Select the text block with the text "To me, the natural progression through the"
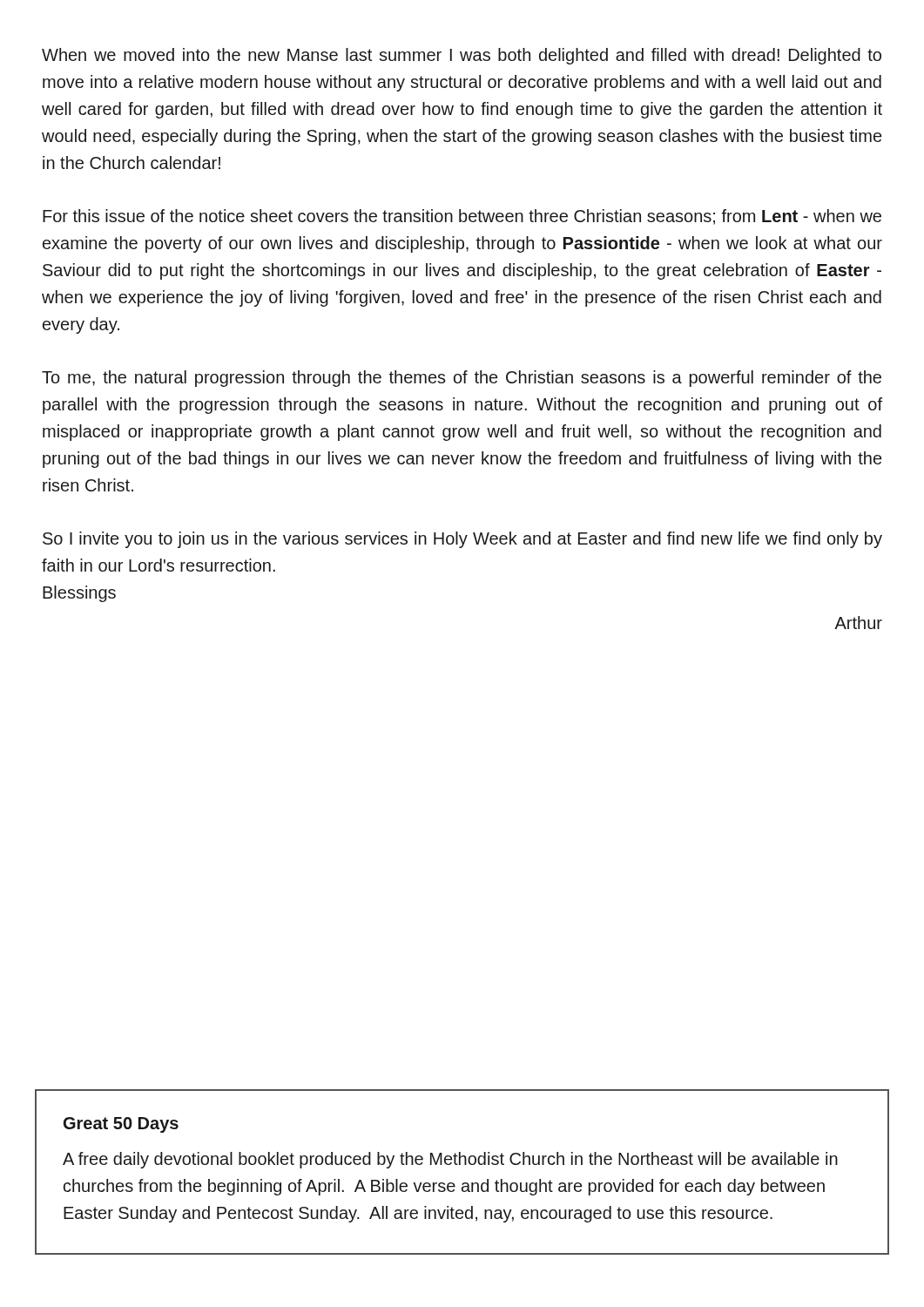This screenshot has width=924, height=1307. (462, 431)
